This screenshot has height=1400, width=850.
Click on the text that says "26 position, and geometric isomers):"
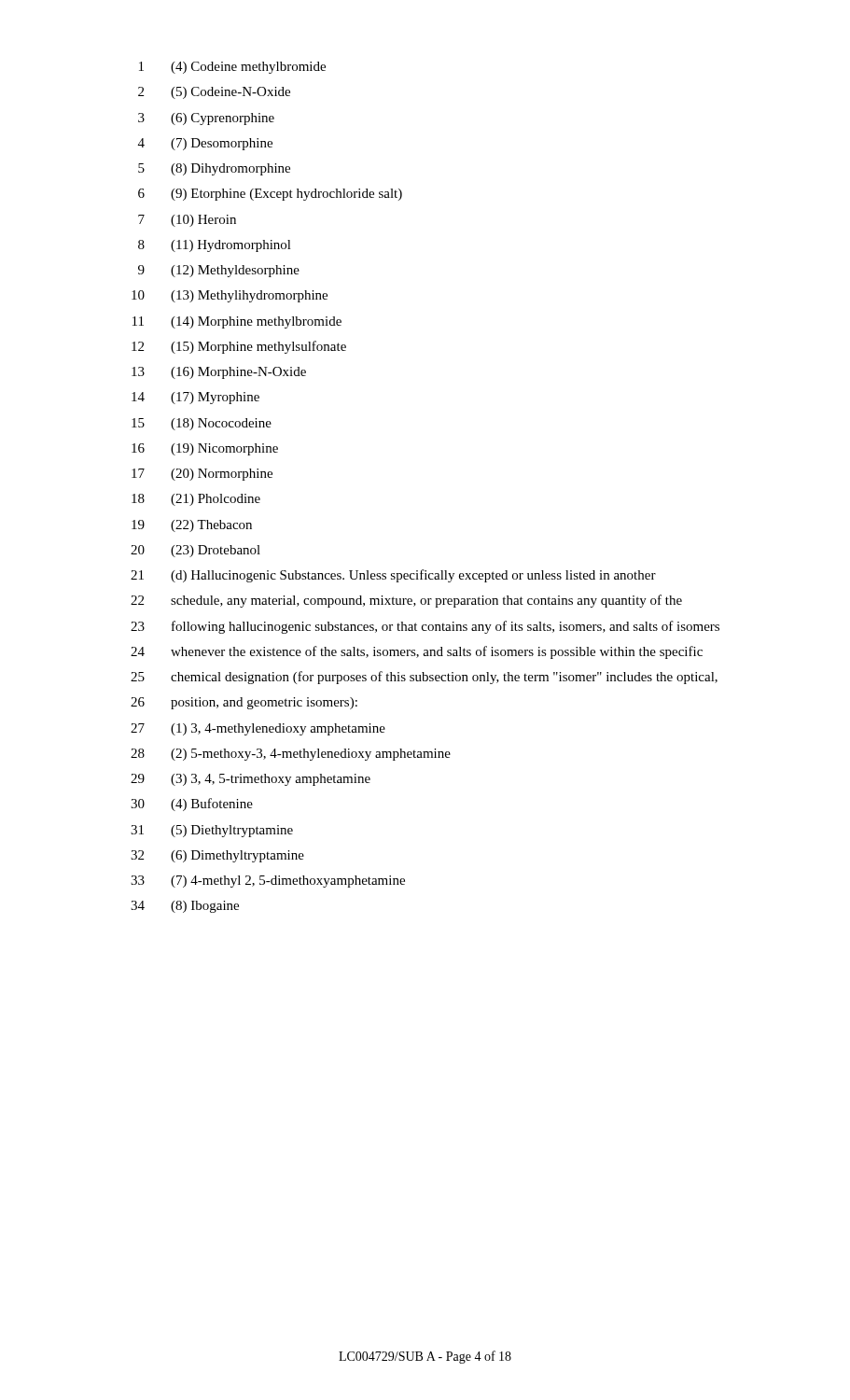tap(244, 703)
